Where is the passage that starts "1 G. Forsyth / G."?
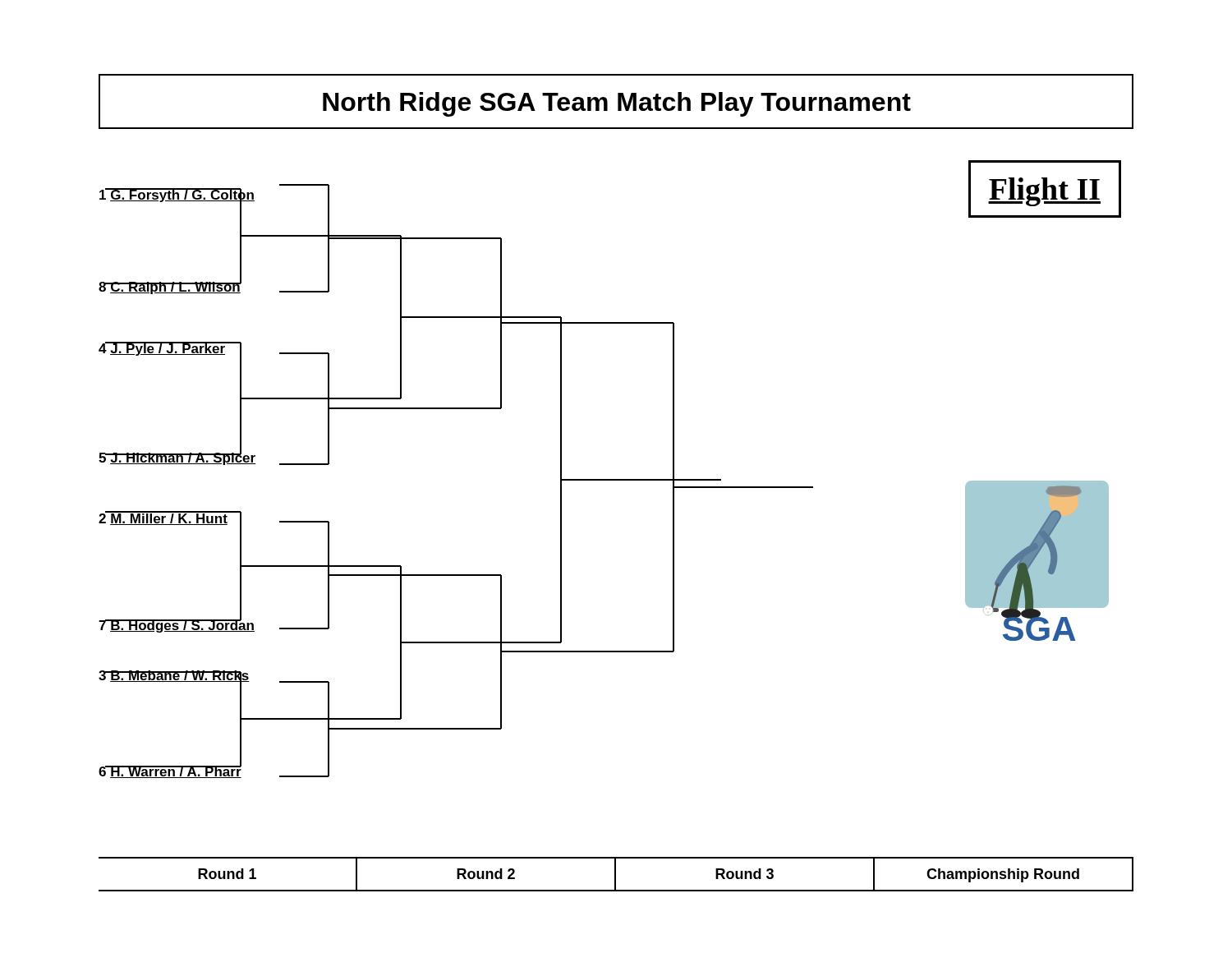The width and height of the screenshot is (1232, 953). [x=177, y=195]
